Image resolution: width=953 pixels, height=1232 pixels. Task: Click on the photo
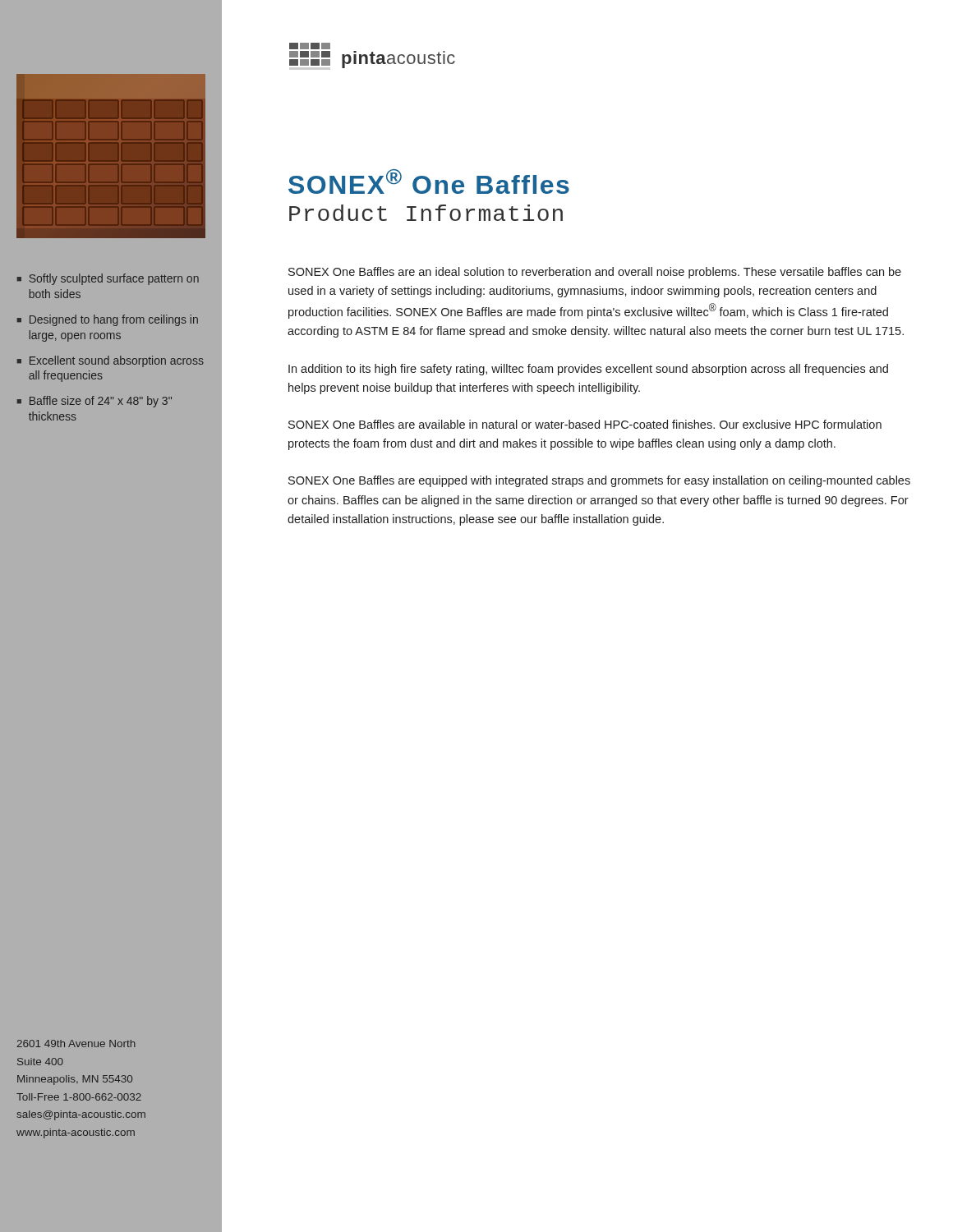(x=111, y=156)
